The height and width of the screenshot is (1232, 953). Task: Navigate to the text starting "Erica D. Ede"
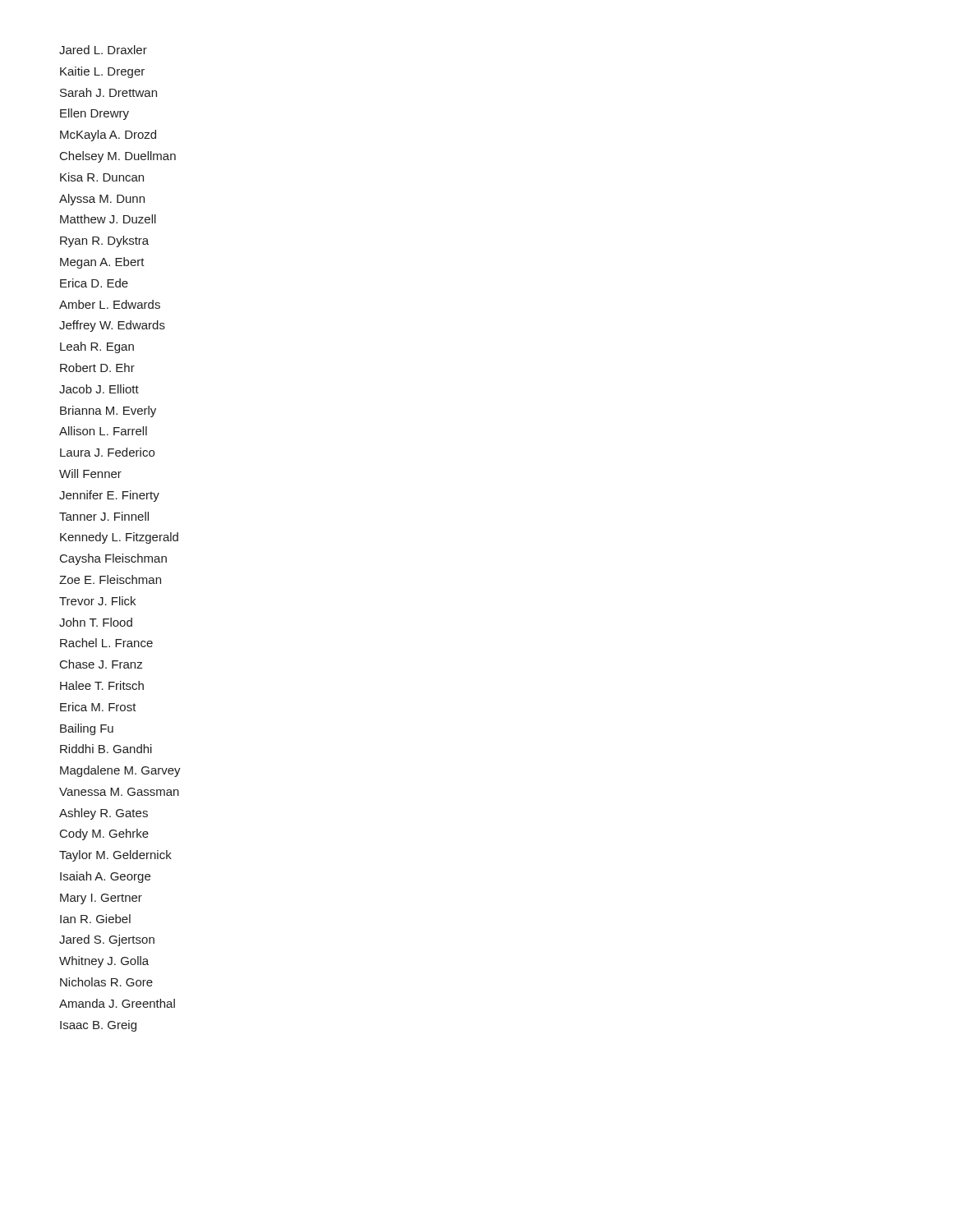tap(94, 283)
